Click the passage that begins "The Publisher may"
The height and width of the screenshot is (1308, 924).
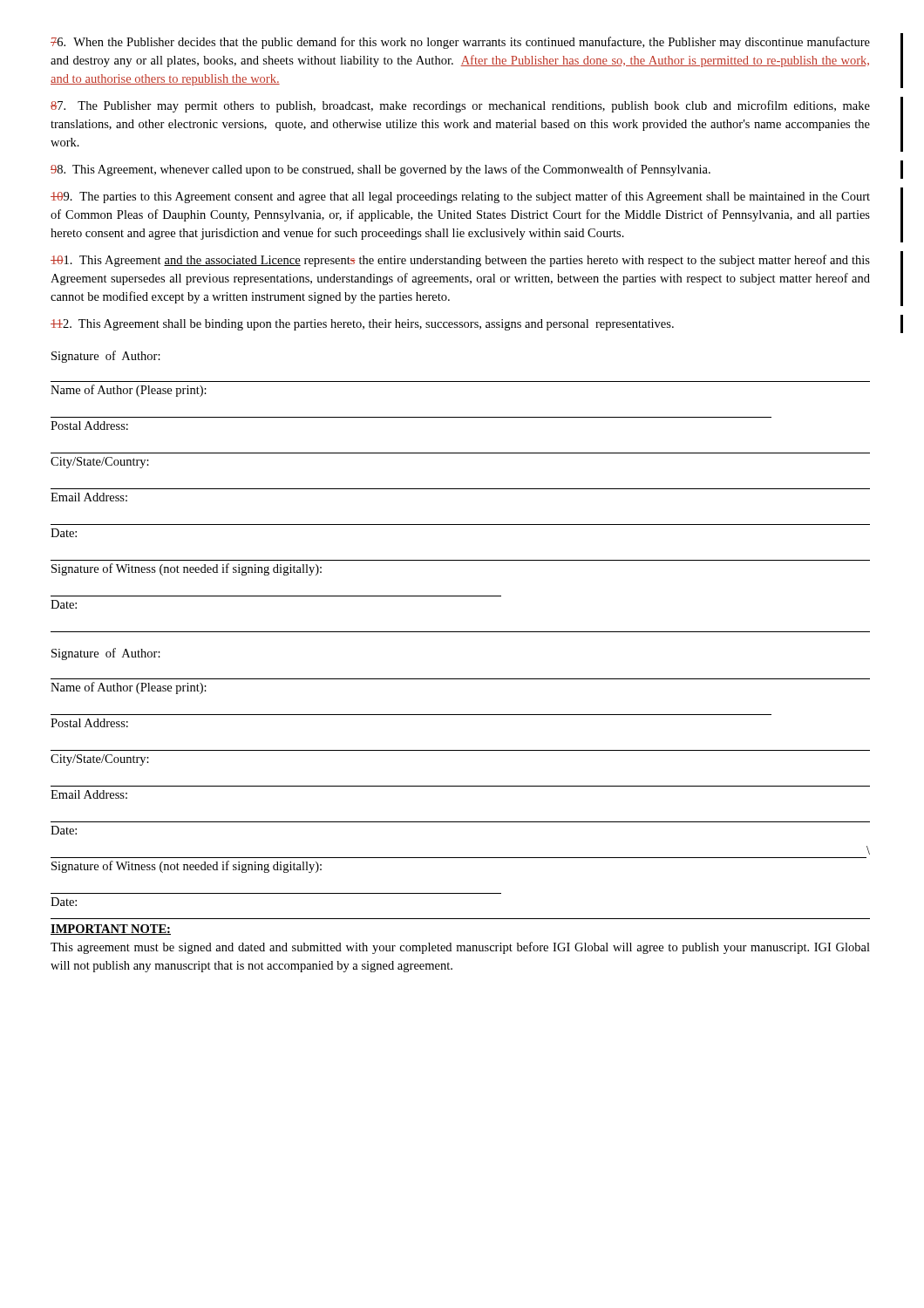[460, 124]
